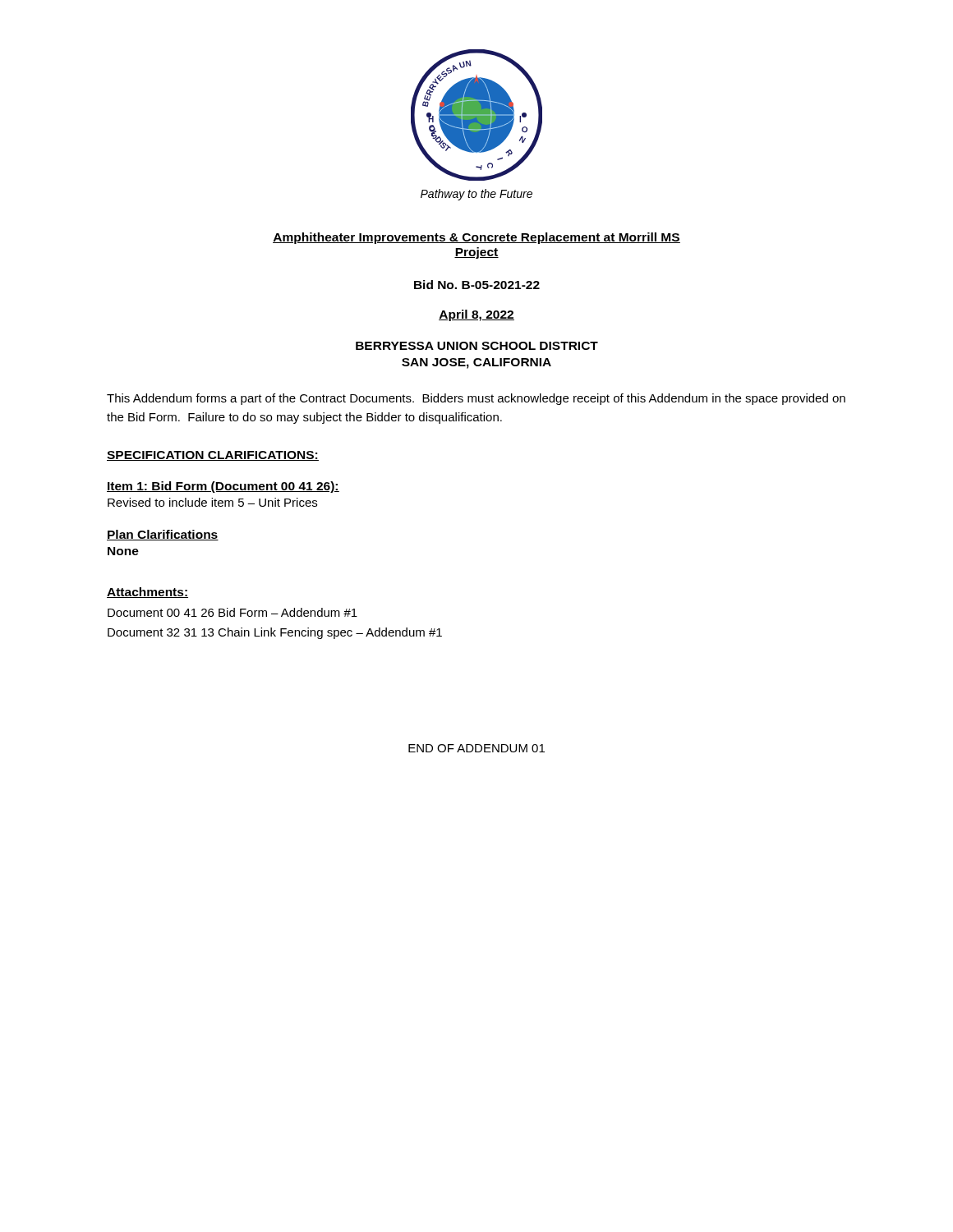The height and width of the screenshot is (1232, 953).
Task: Click where it says "April 8, 2022"
Action: (x=476, y=314)
